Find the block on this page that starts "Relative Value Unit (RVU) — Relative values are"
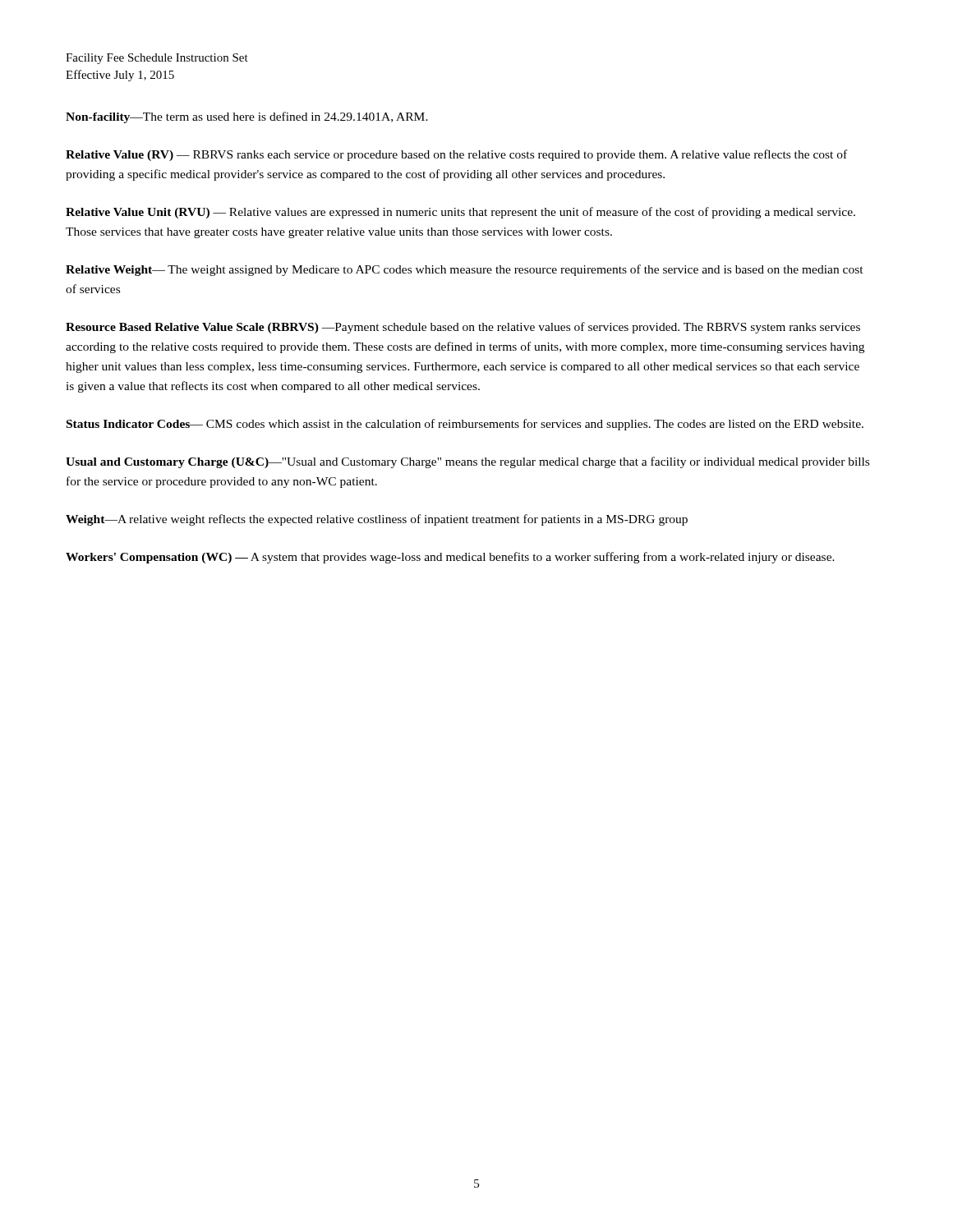Viewport: 953px width, 1232px height. pyautogui.click(x=461, y=221)
